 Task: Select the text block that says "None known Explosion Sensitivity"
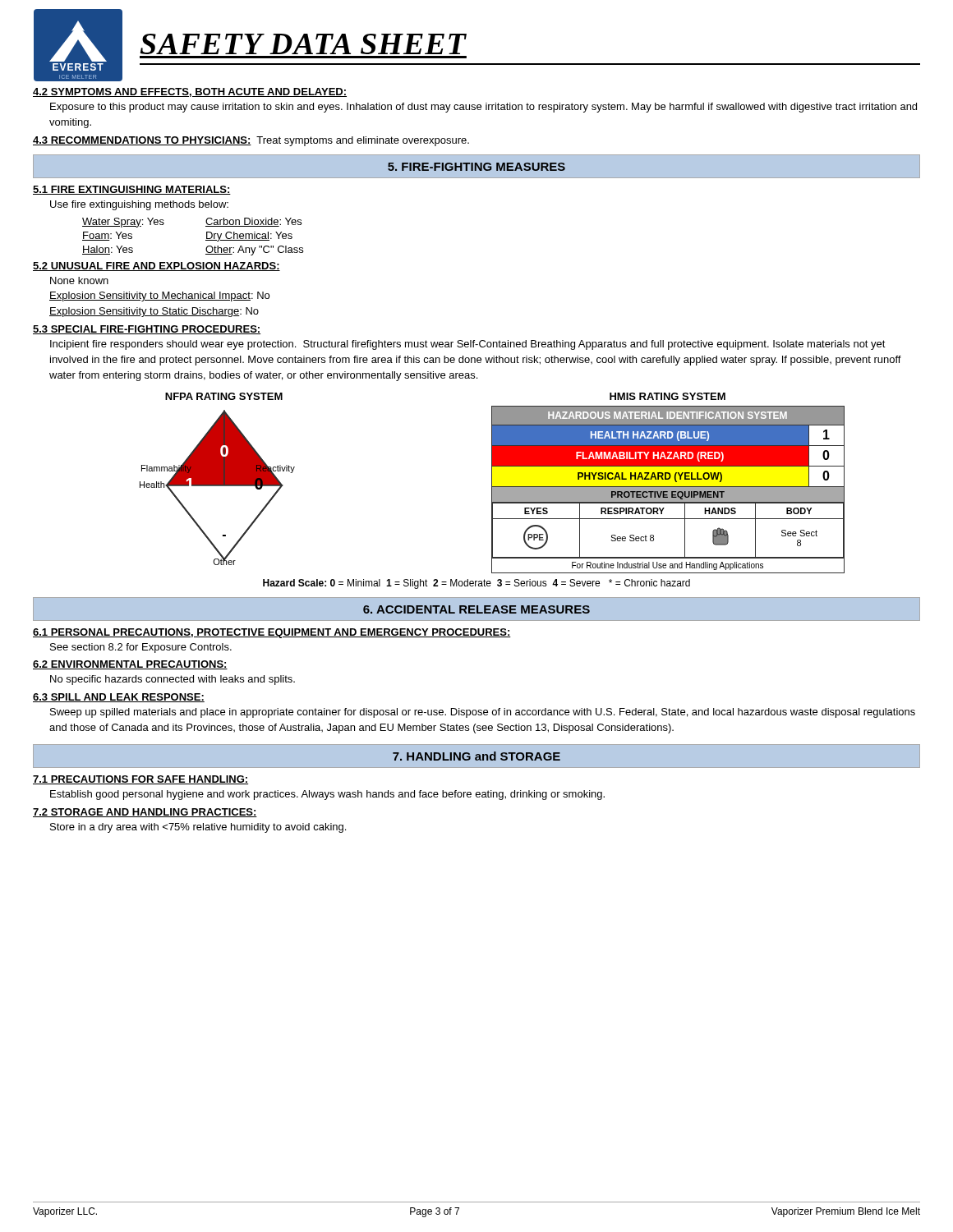(x=160, y=296)
